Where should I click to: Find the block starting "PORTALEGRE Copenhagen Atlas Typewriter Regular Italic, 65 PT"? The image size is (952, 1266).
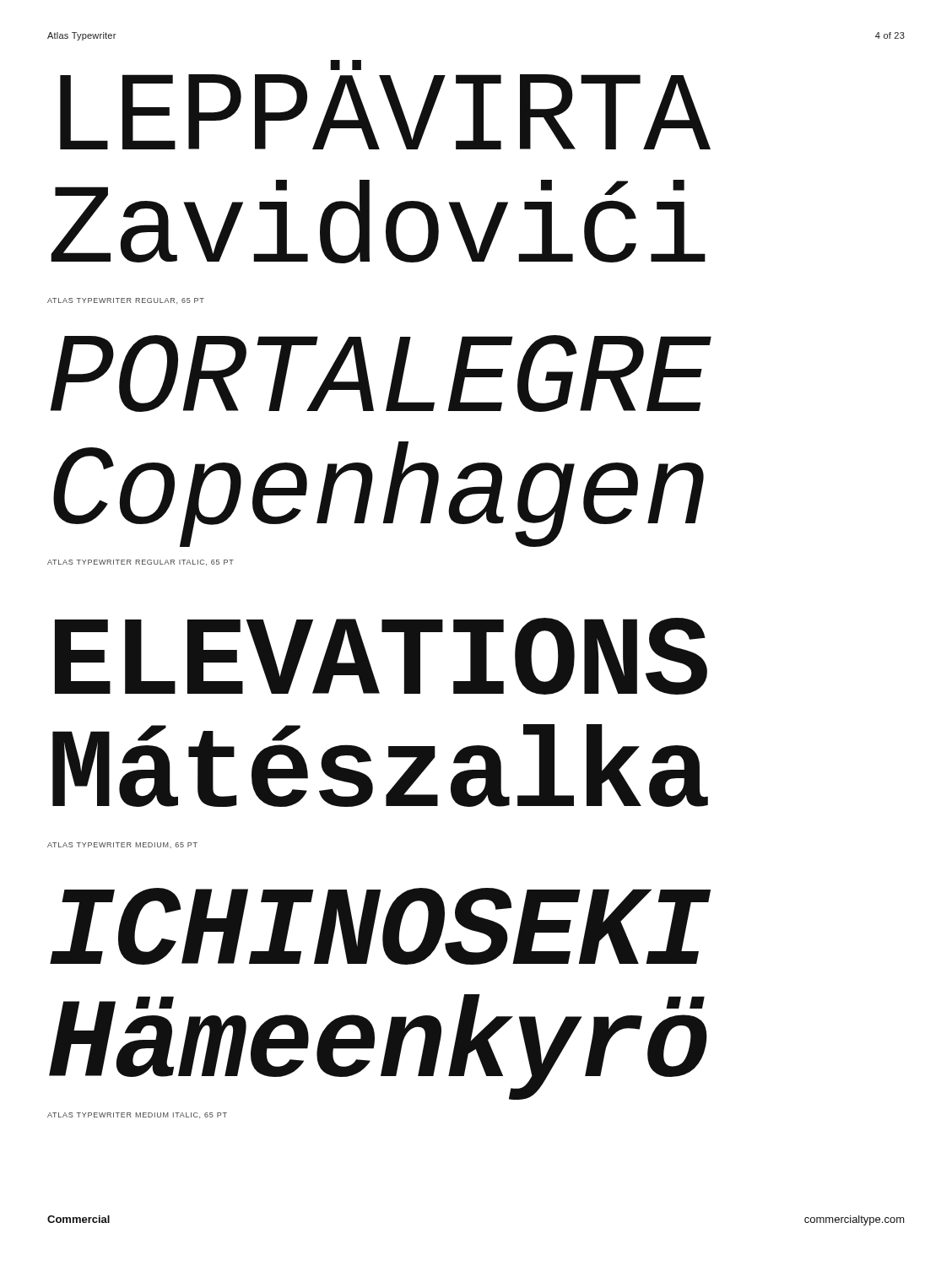(x=476, y=446)
